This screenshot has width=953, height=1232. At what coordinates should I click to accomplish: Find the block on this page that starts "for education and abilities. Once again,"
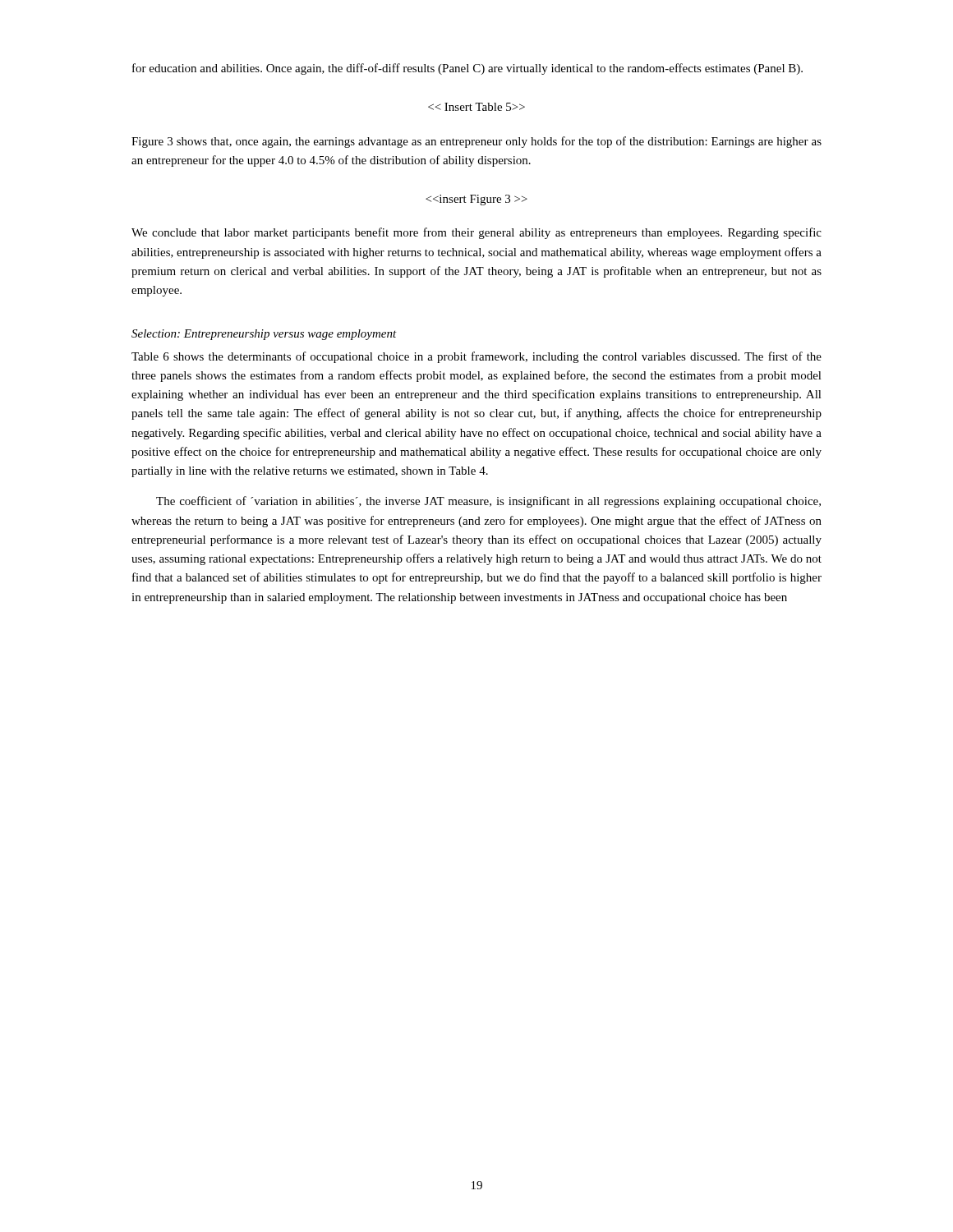(467, 68)
